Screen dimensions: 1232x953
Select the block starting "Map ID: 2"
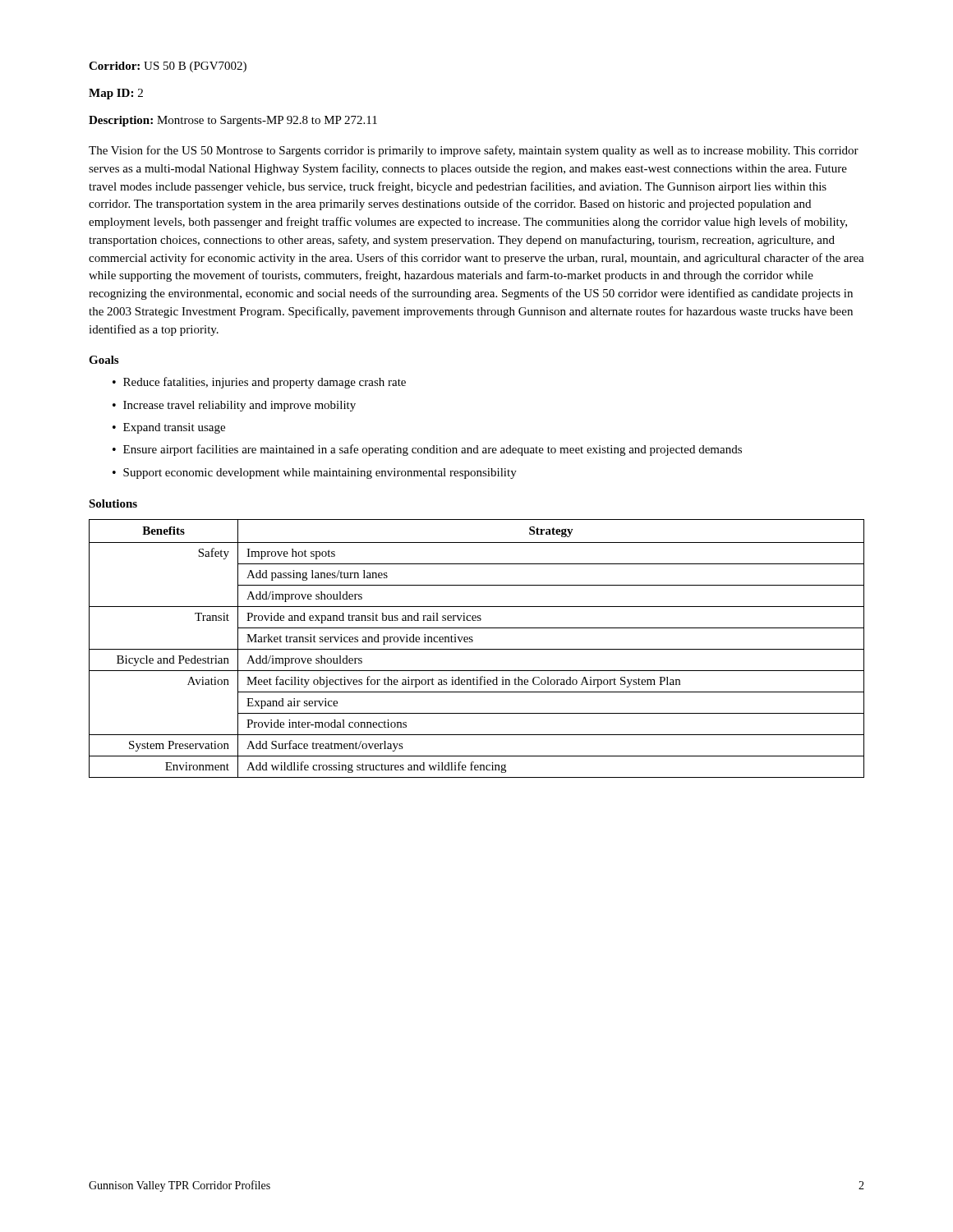pos(116,93)
